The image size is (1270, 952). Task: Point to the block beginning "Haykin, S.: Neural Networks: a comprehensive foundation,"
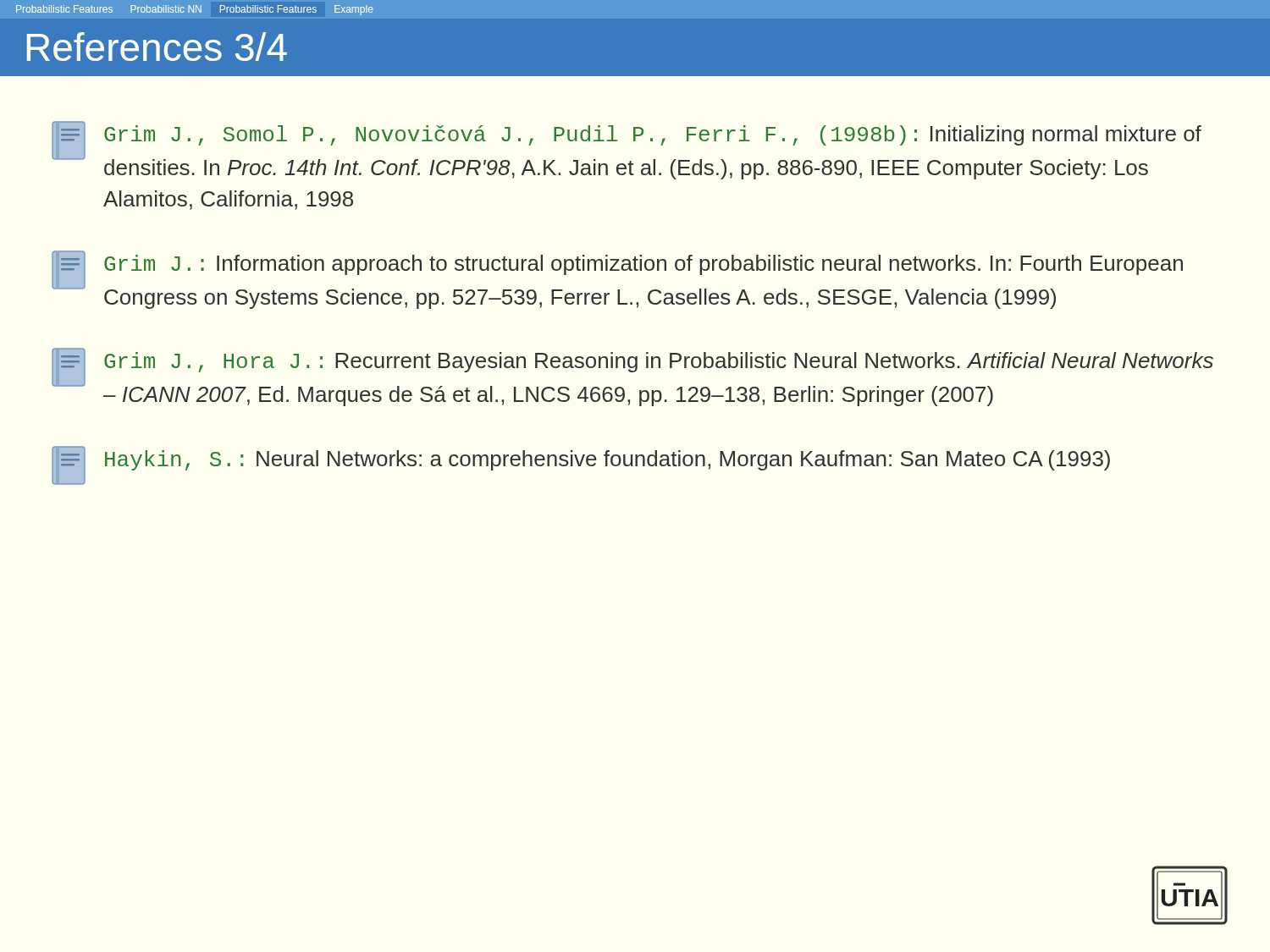coord(581,464)
